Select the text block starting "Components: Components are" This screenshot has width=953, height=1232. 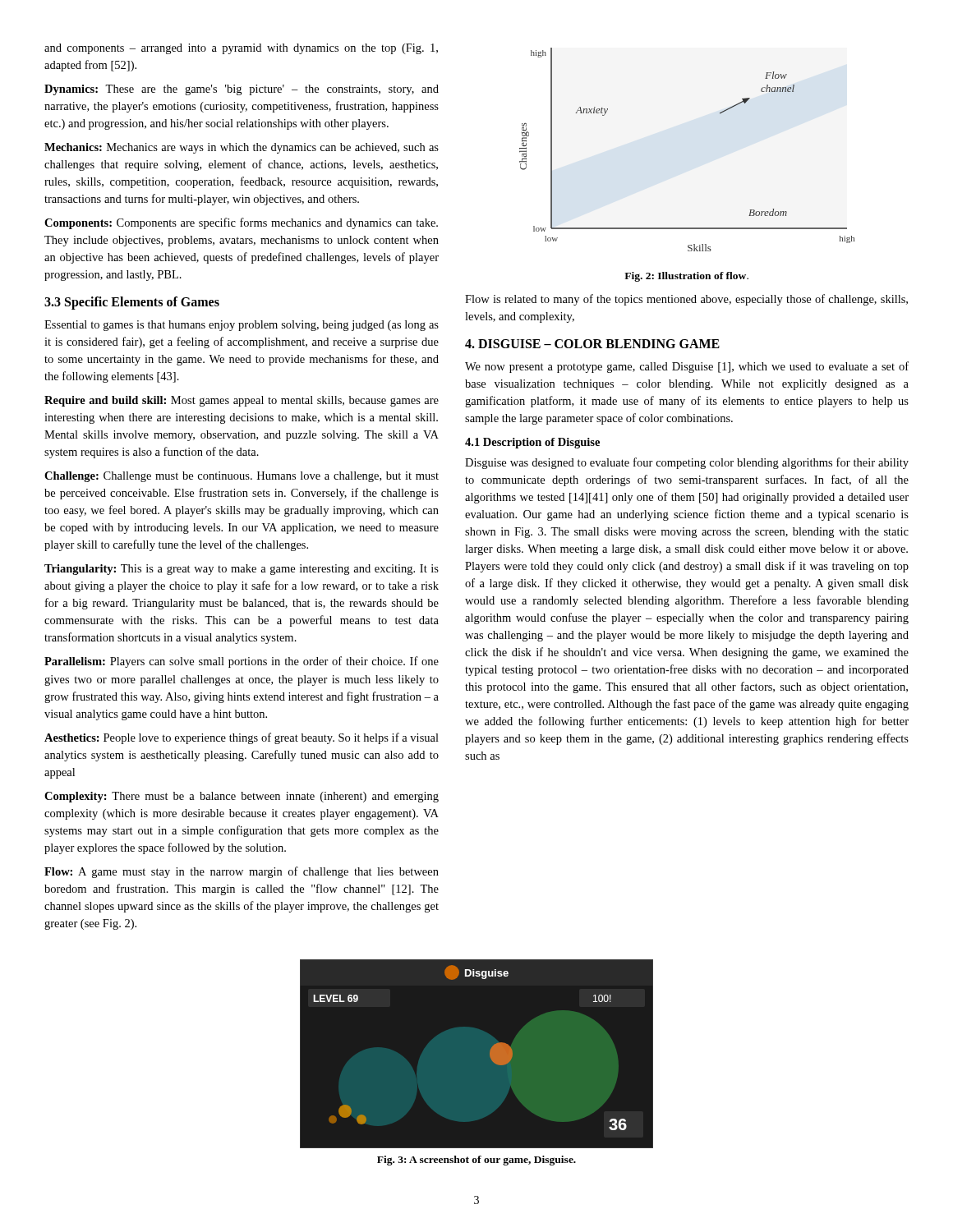coord(242,249)
